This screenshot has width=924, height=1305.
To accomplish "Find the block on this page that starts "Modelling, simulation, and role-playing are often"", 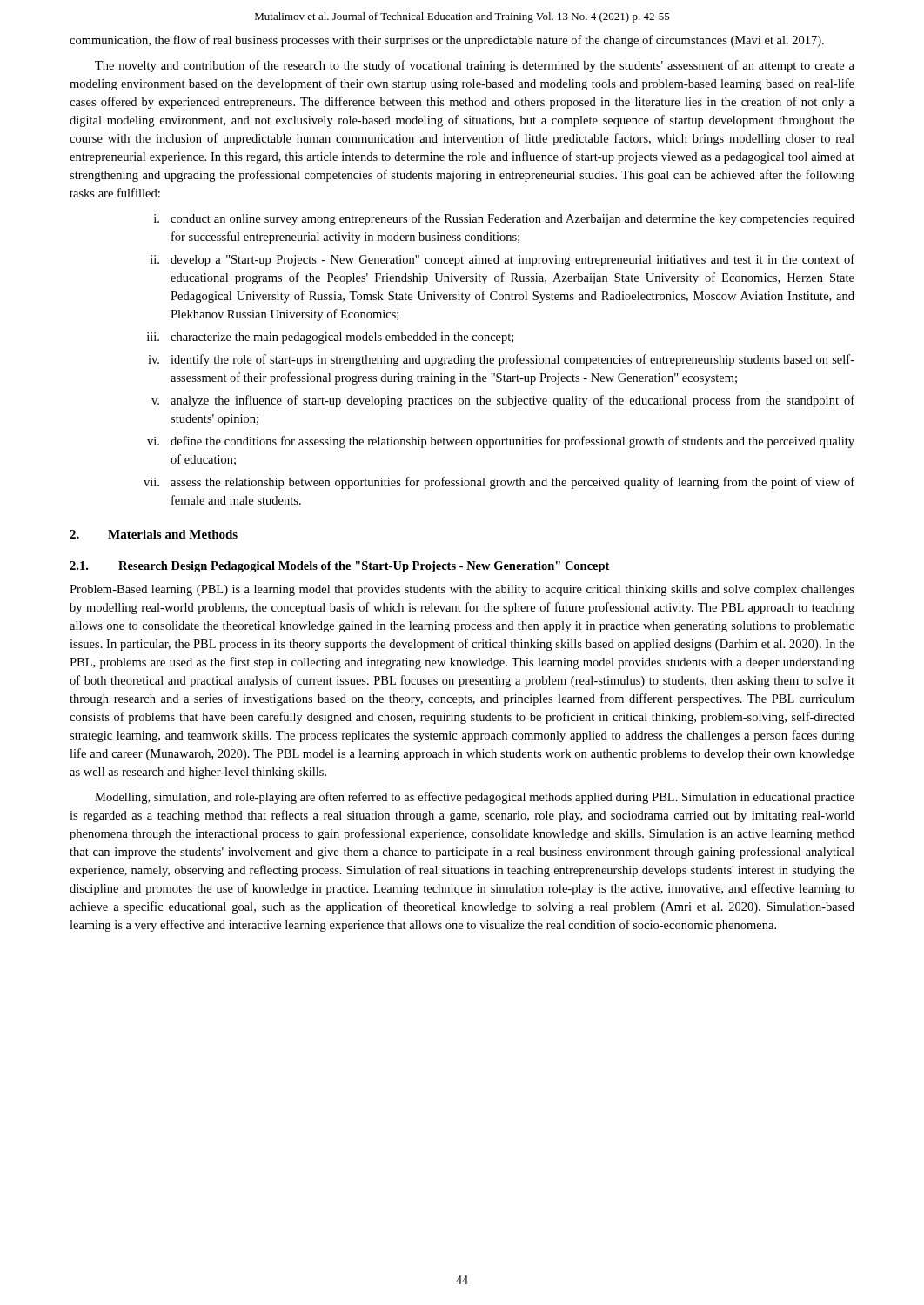I will click(462, 862).
